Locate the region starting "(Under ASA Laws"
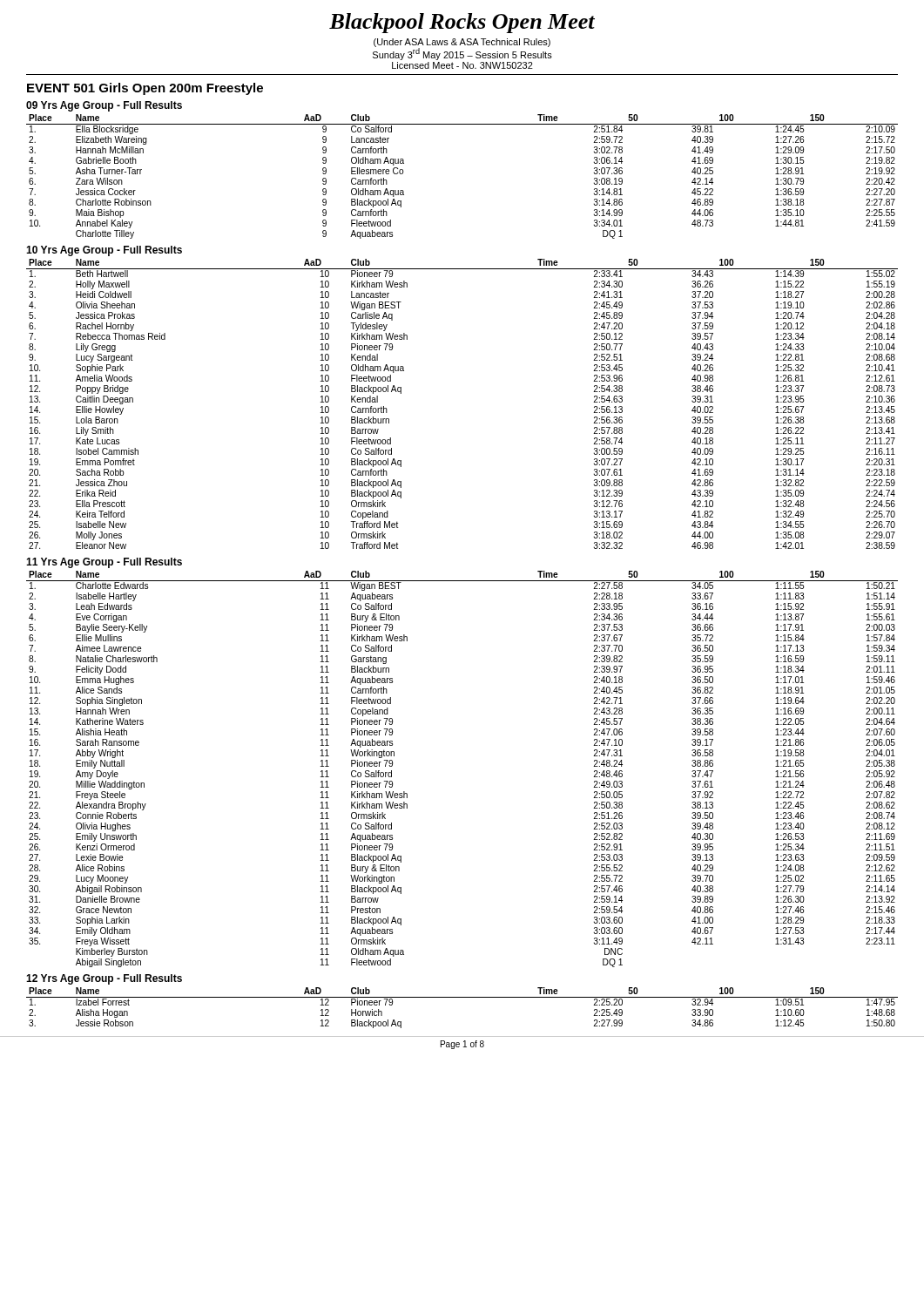Image resolution: width=924 pixels, height=1307 pixels. (462, 53)
